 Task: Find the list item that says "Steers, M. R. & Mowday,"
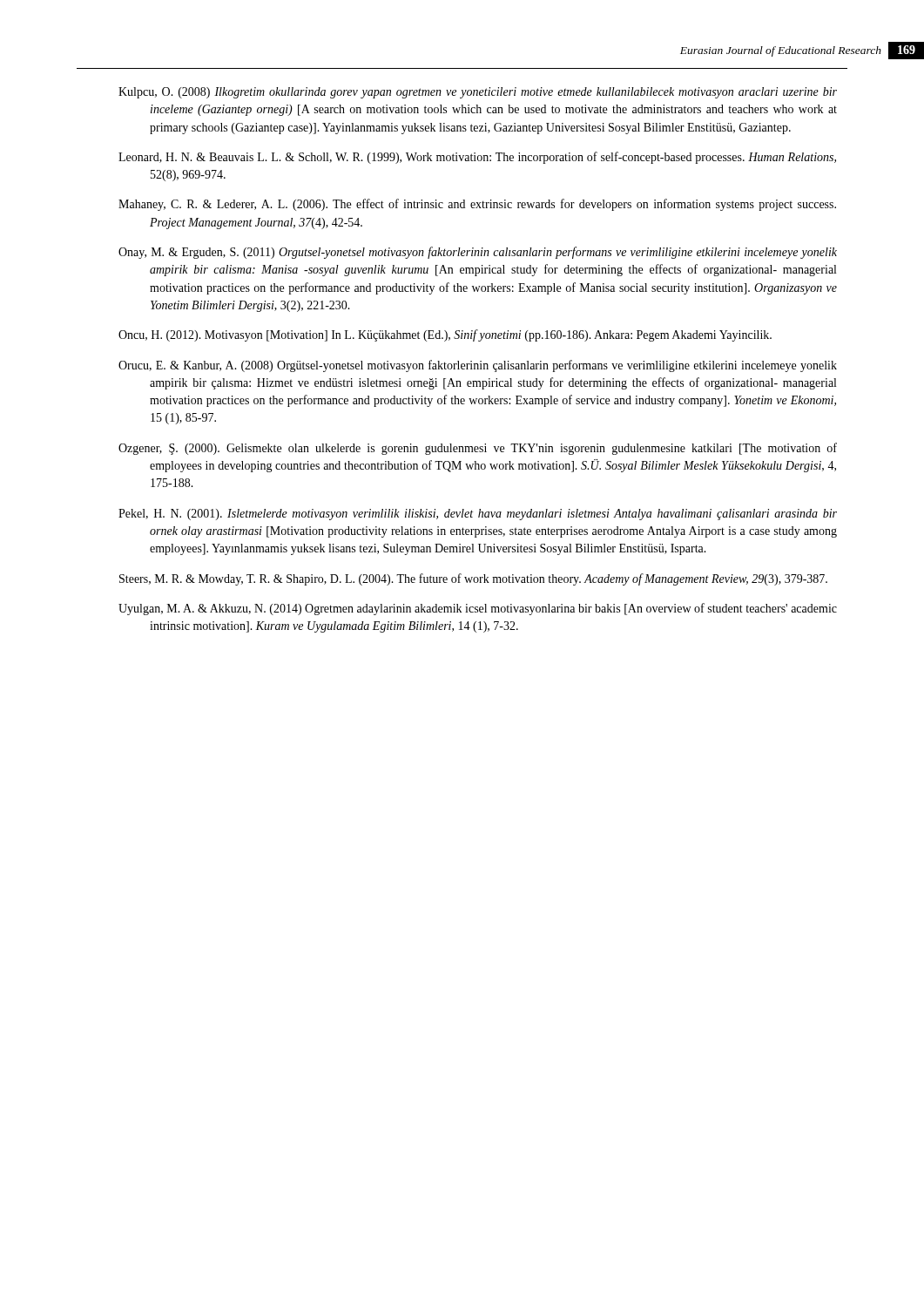point(478,579)
